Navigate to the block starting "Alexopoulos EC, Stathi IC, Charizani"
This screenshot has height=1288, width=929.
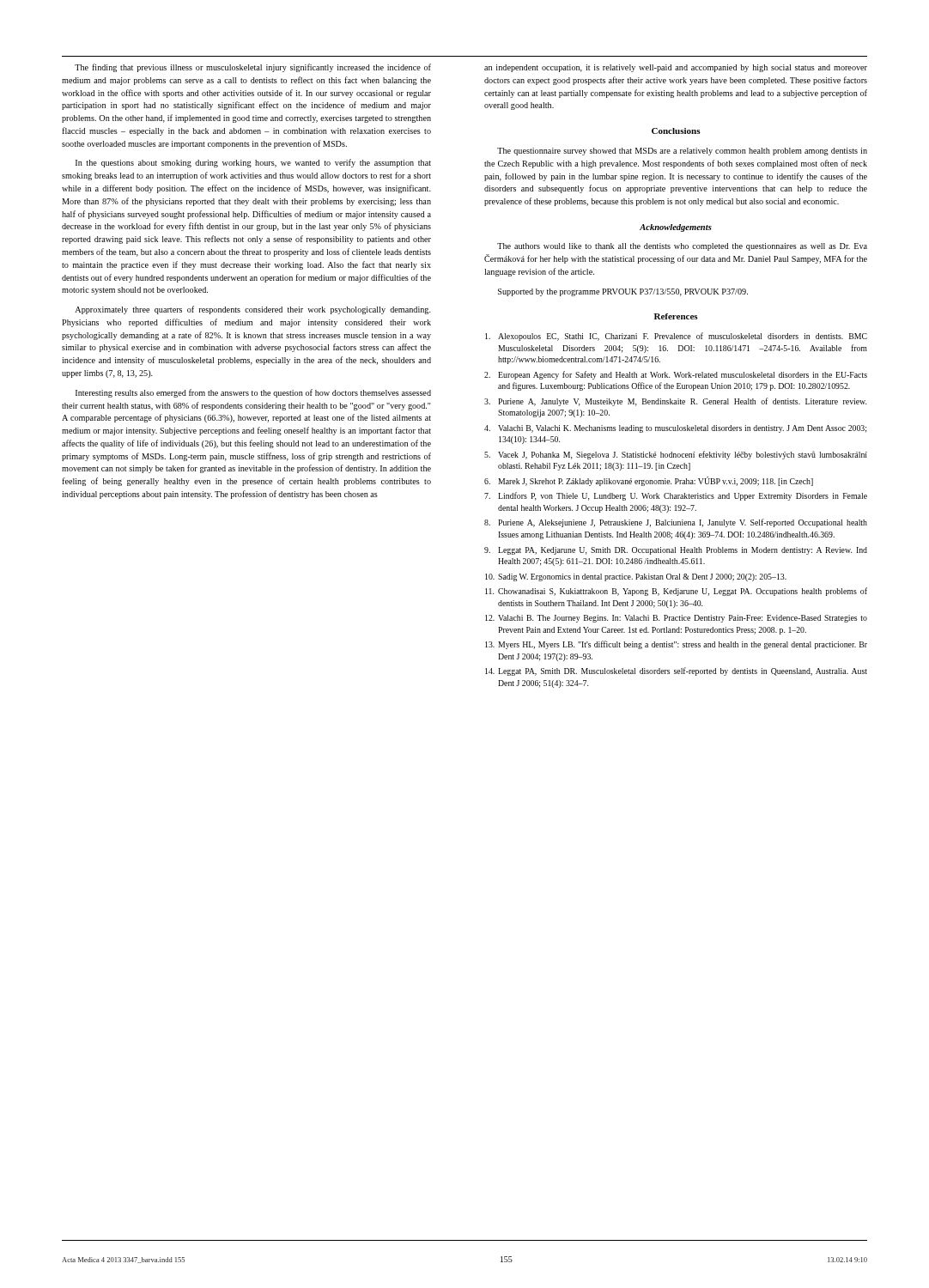pos(676,348)
